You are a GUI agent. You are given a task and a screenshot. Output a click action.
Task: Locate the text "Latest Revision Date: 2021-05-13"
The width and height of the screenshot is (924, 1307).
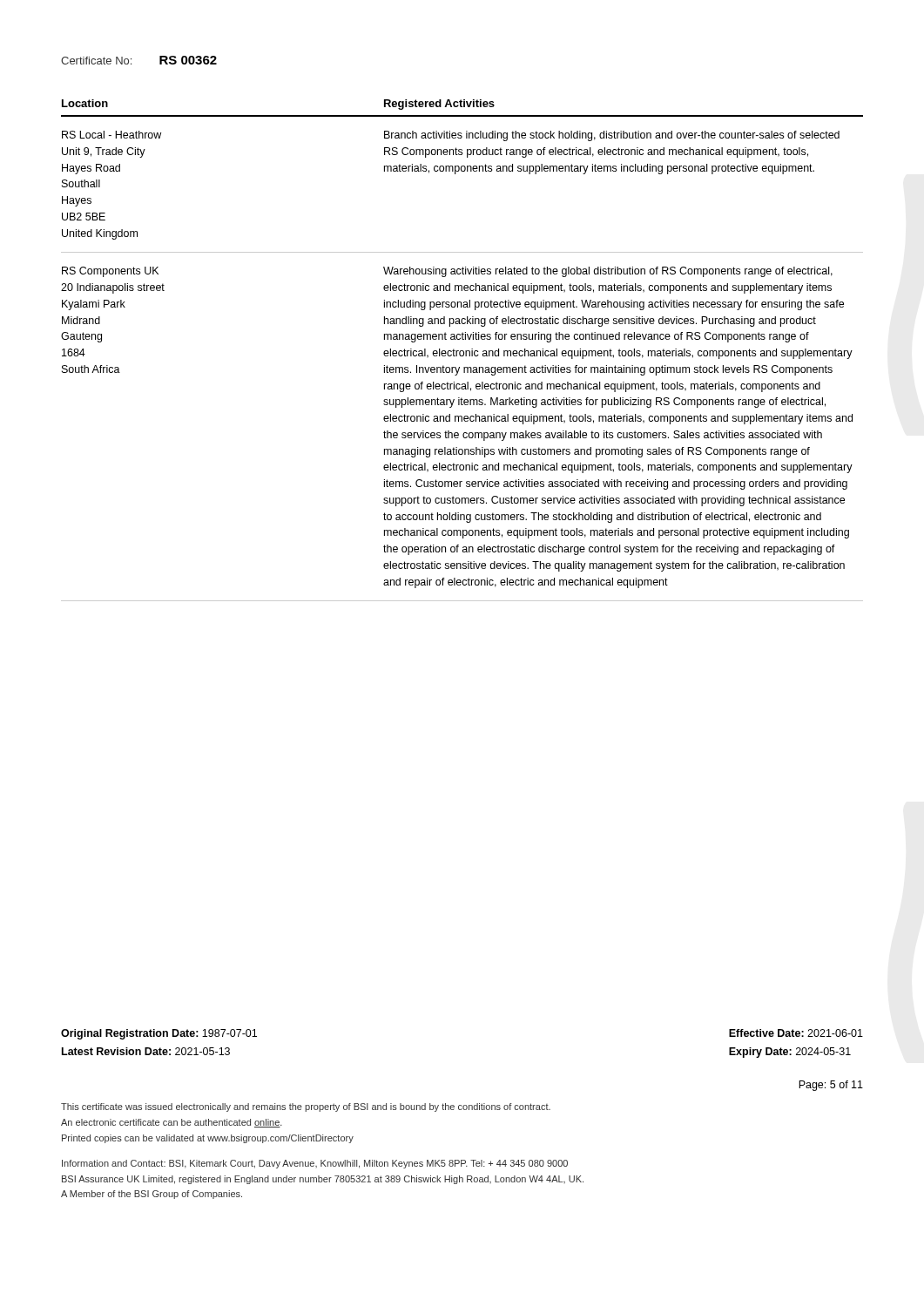[x=146, y=1052]
